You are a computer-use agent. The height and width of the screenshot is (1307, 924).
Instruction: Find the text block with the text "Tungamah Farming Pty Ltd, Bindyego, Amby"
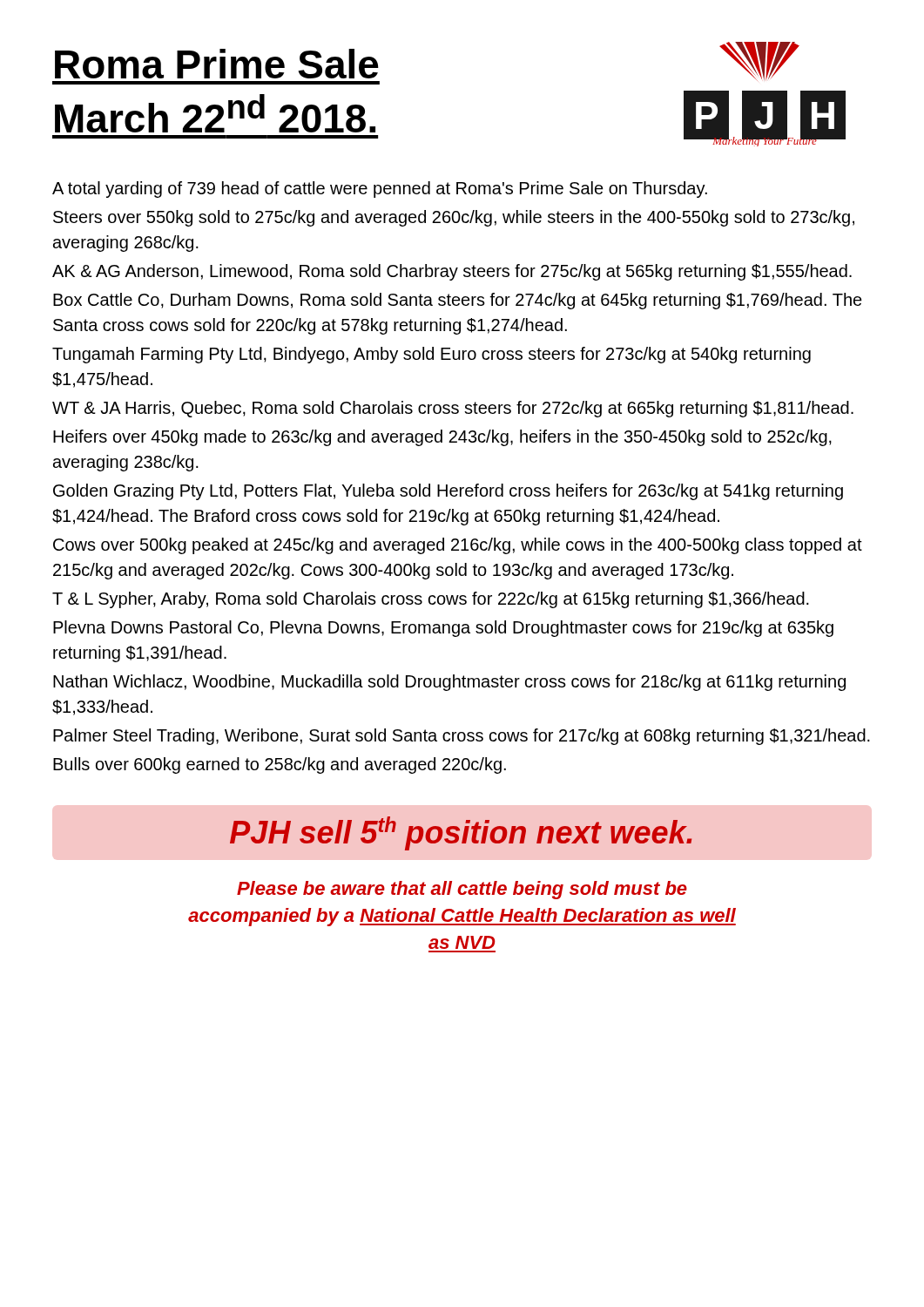coord(462,367)
